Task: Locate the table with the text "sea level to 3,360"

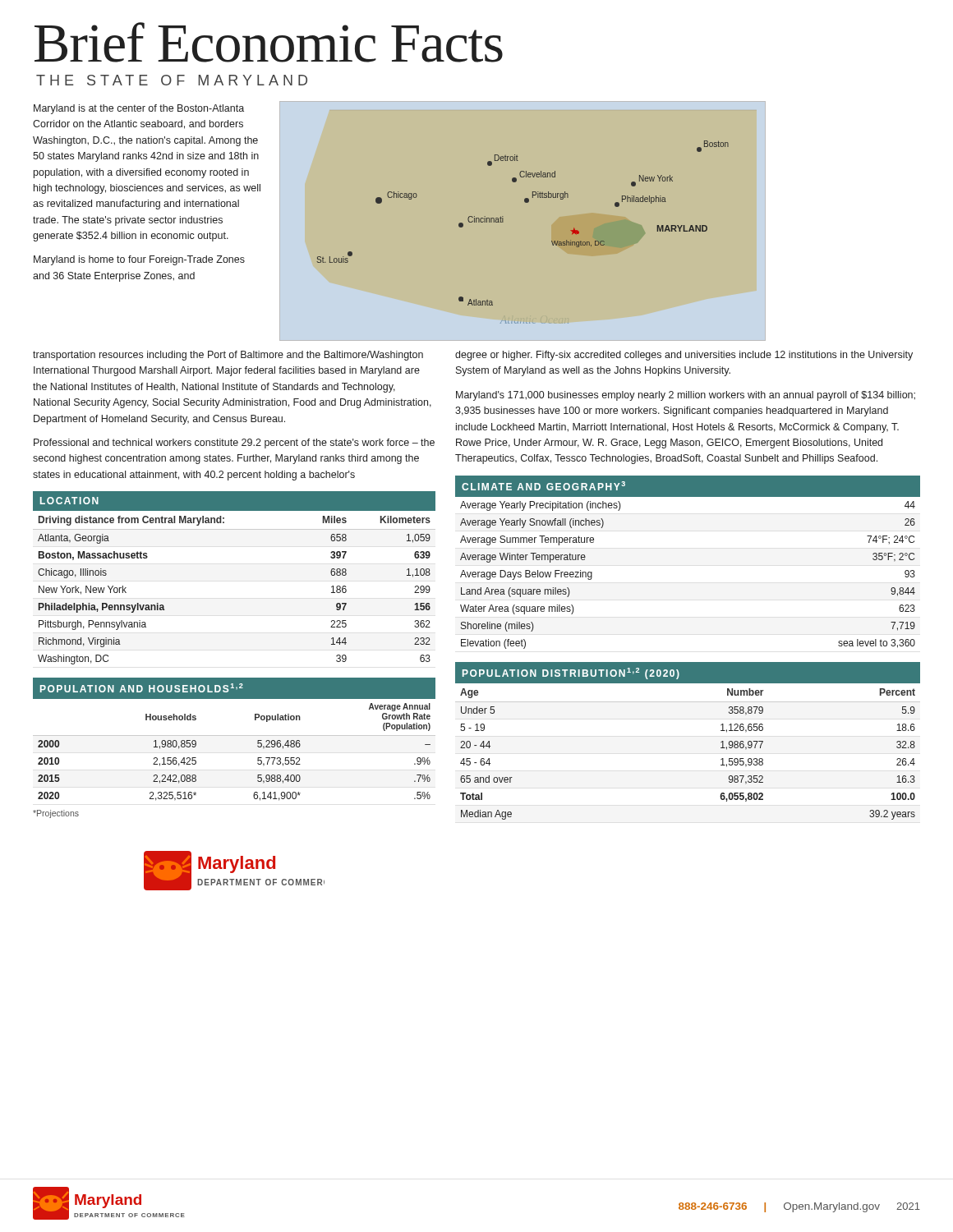Action: click(688, 574)
